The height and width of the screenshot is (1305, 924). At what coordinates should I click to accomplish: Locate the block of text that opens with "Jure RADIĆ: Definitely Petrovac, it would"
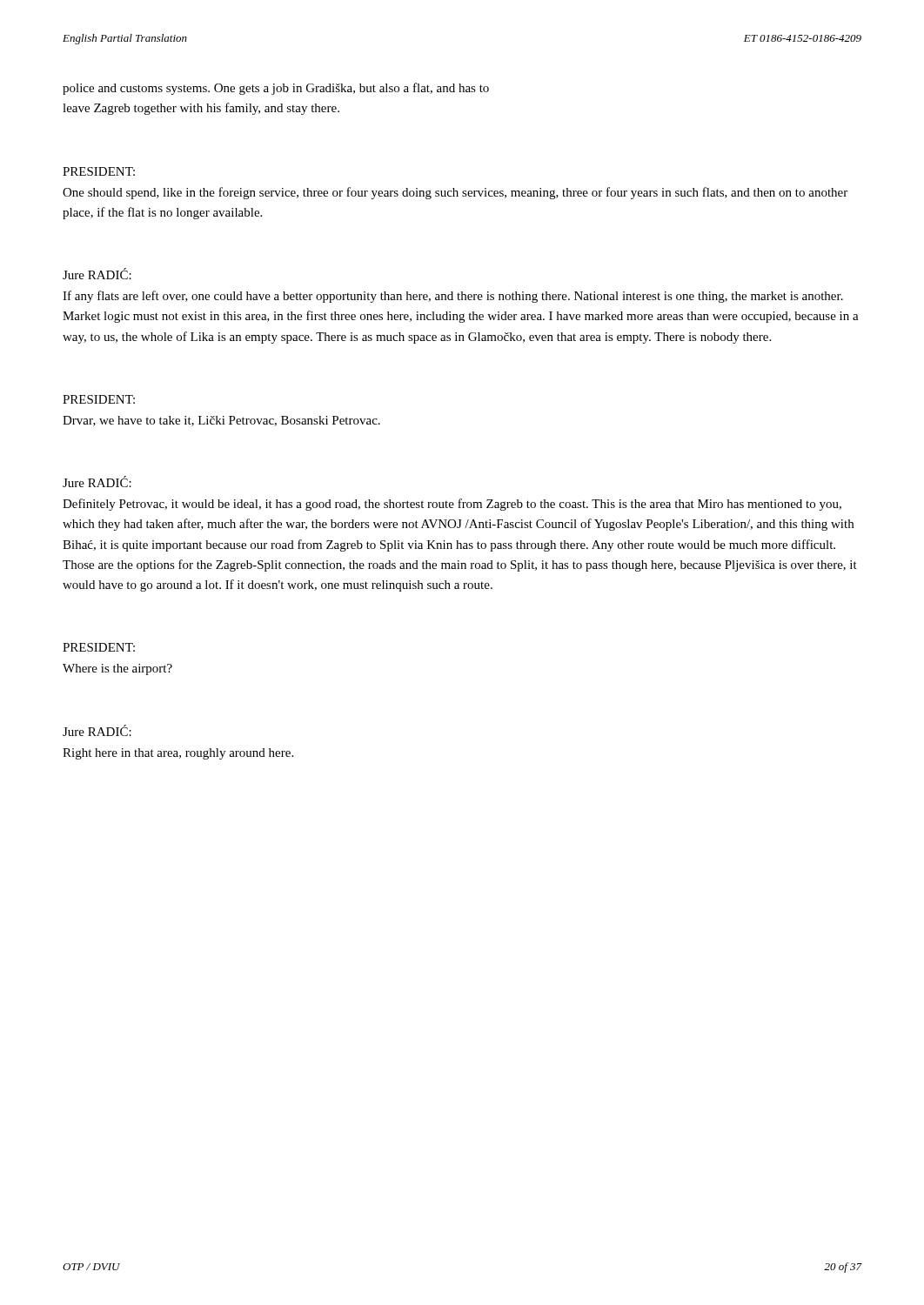coord(462,536)
